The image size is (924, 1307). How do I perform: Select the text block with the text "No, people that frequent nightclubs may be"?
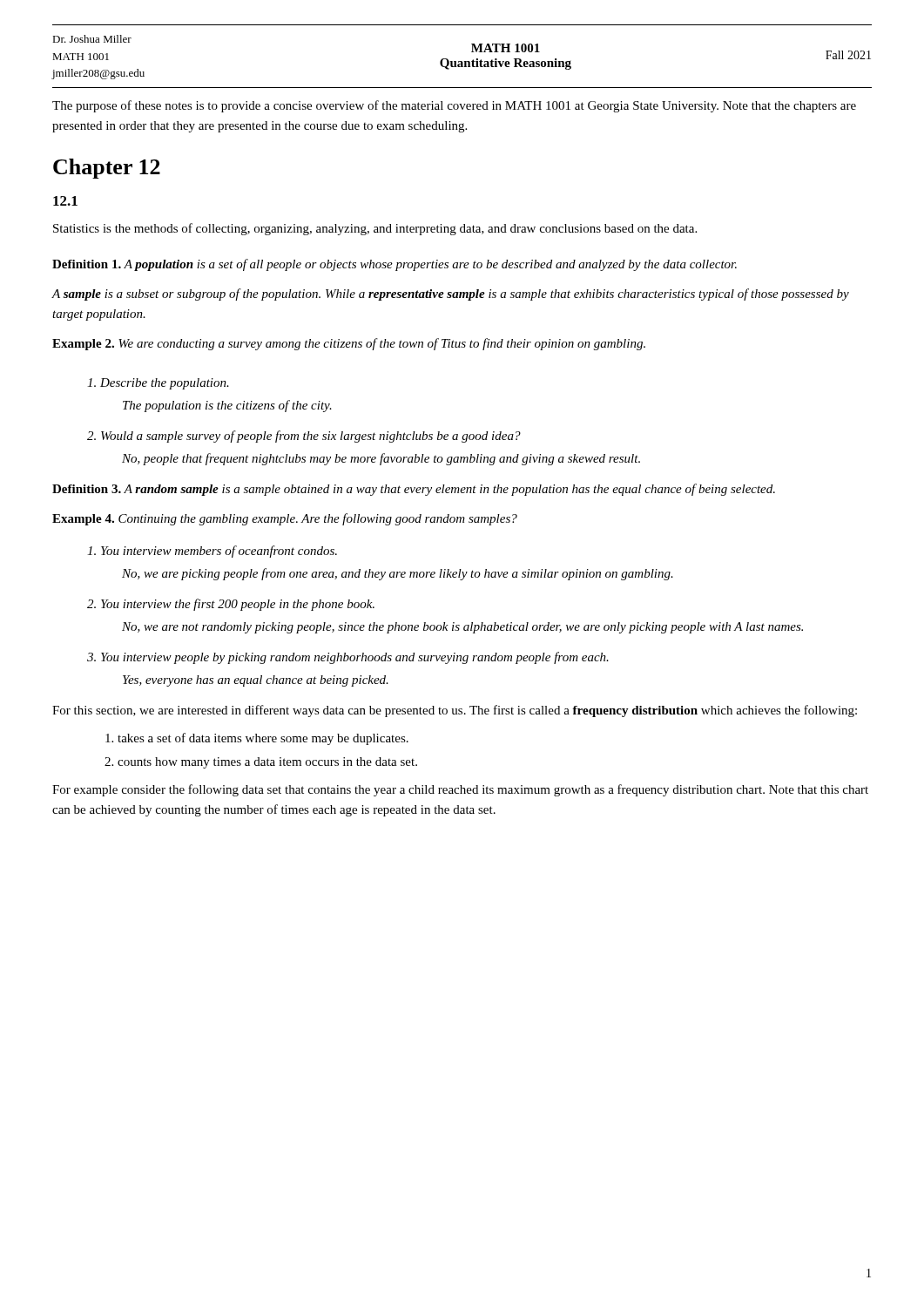[x=497, y=458]
